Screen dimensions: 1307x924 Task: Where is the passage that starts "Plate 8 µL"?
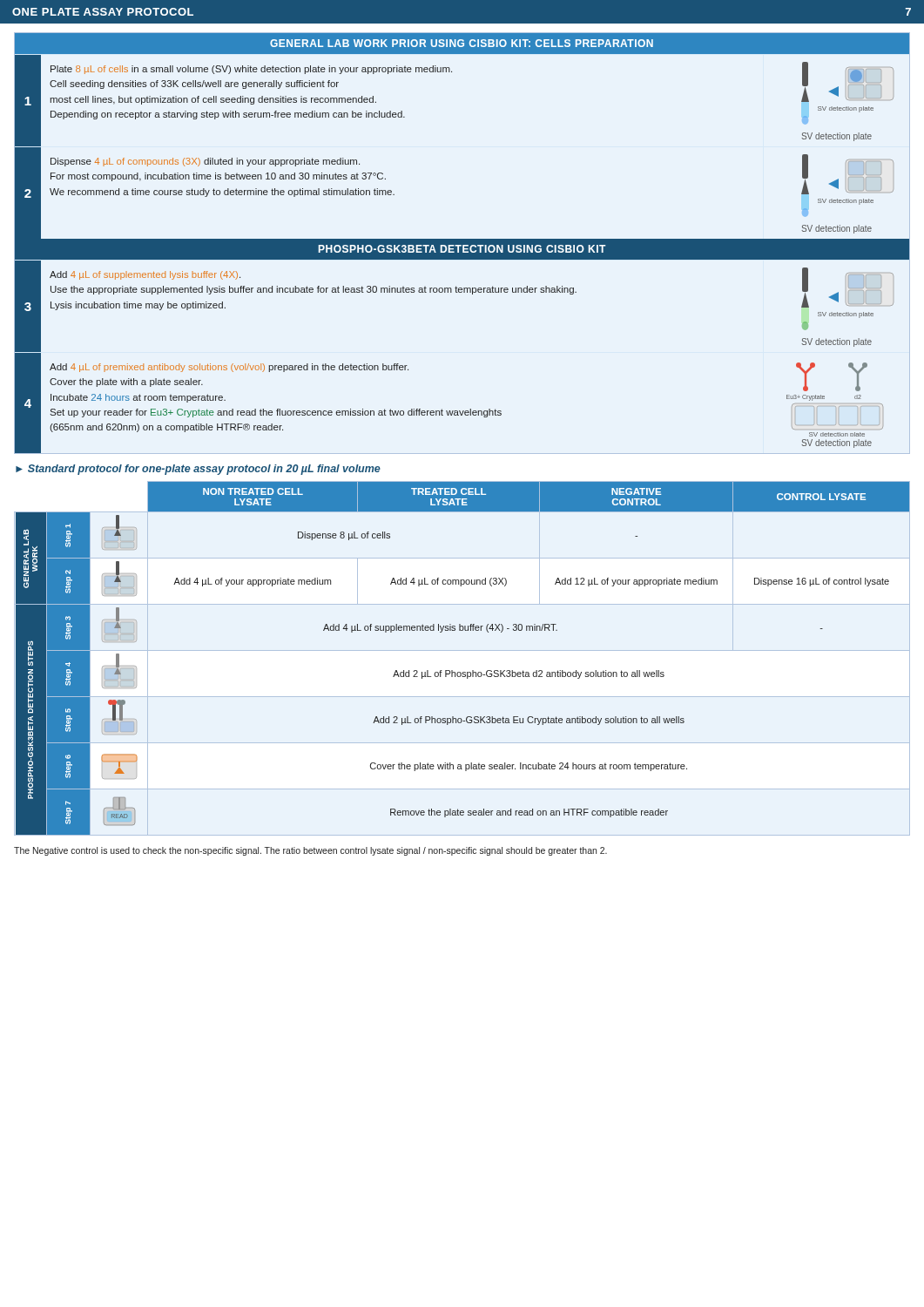251,91
